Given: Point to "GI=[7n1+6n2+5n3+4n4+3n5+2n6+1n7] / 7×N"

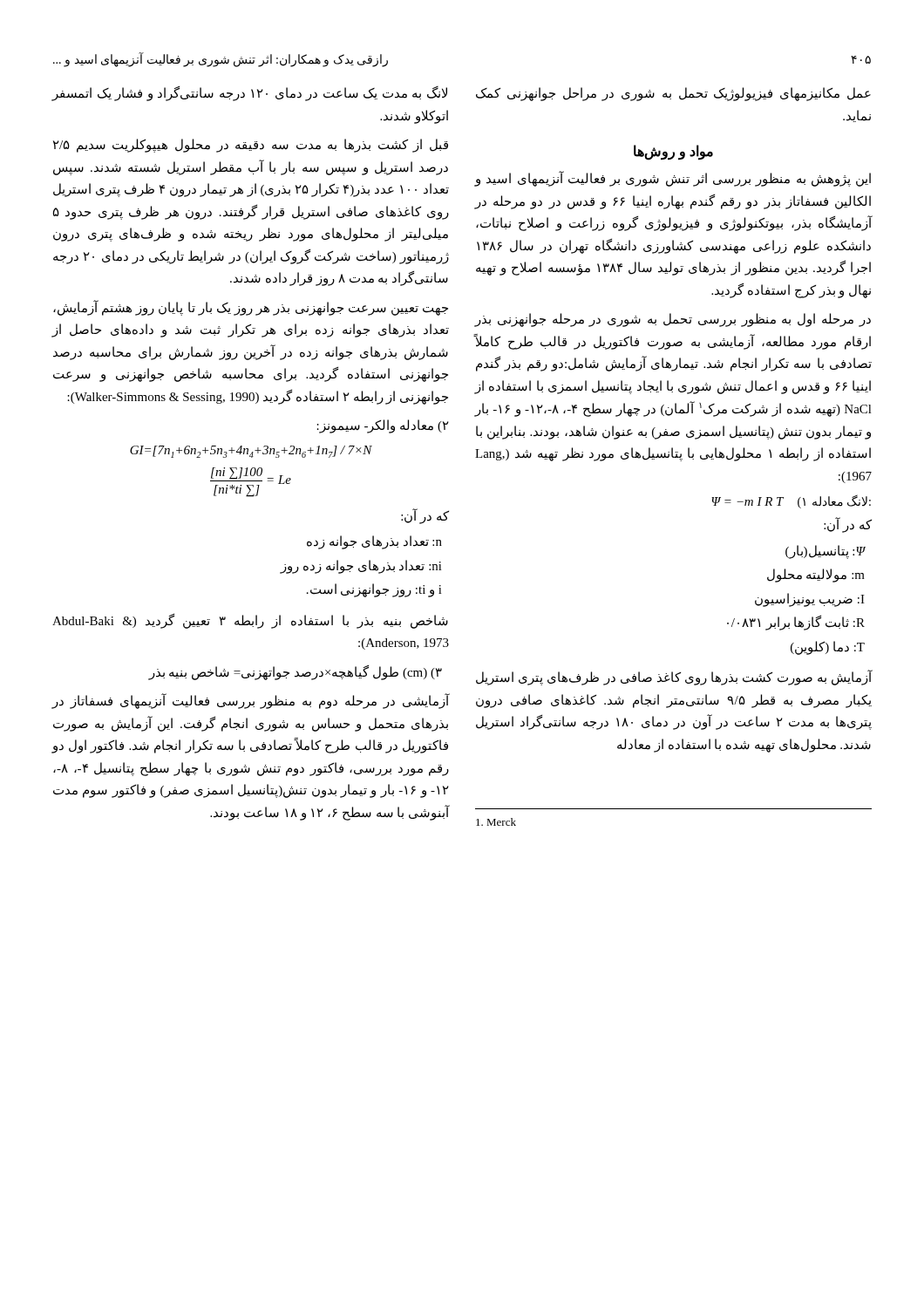Looking at the screenshot, I should click(251, 451).
